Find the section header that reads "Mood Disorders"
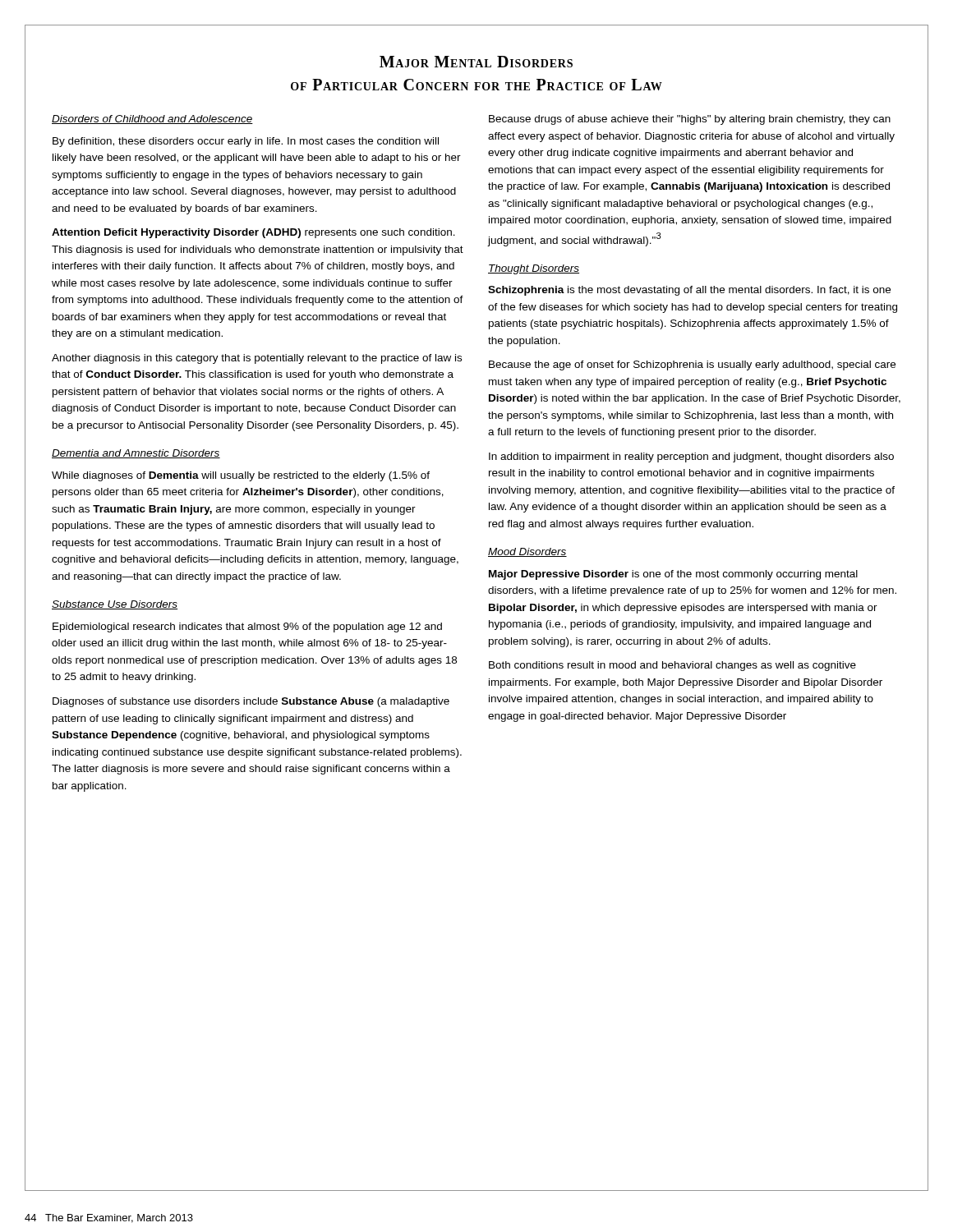Image resolution: width=953 pixels, height=1232 pixels. click(x=527, y=552)
